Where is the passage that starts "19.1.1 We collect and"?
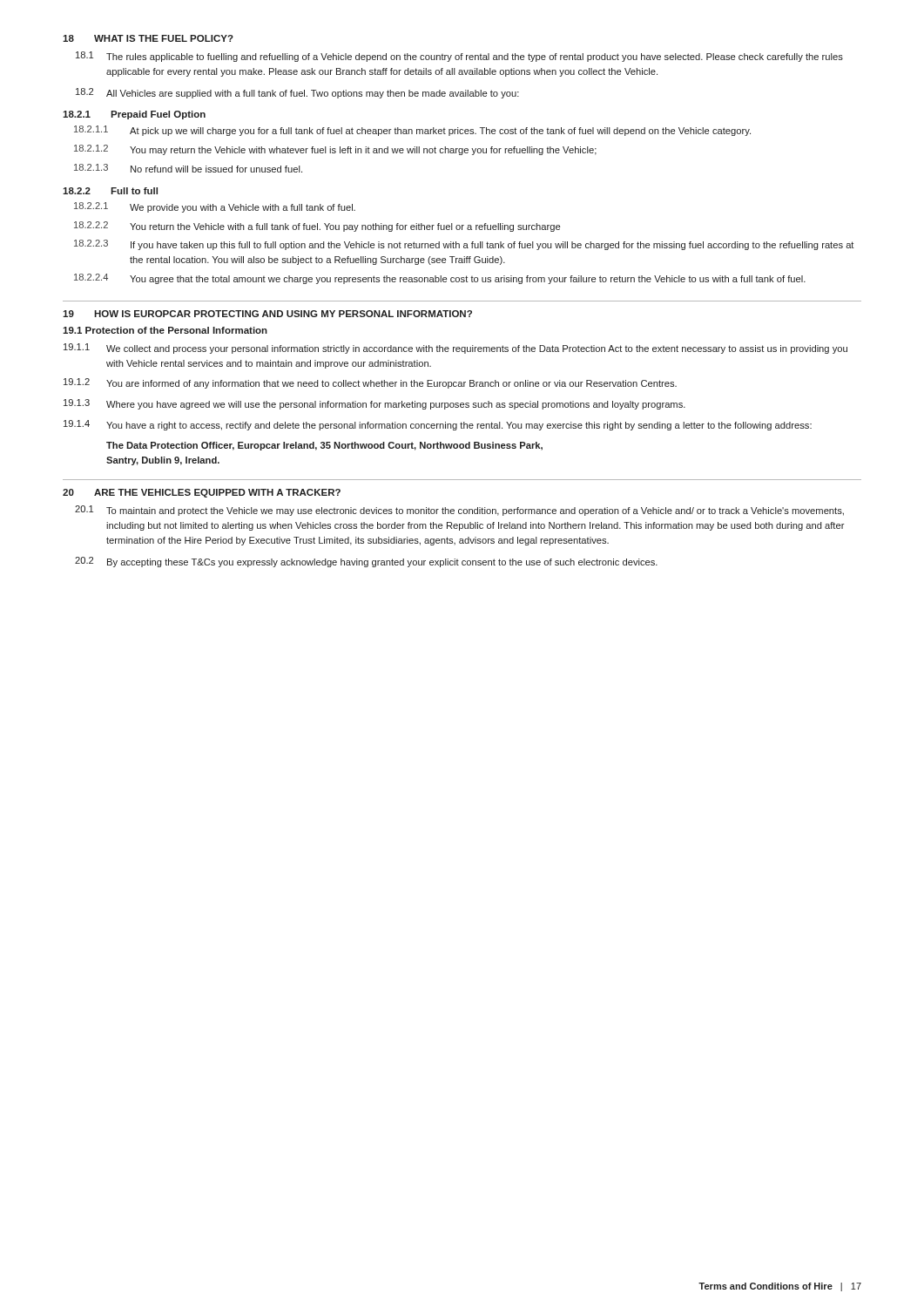The image size is (924, 1307). click(462, 356)
